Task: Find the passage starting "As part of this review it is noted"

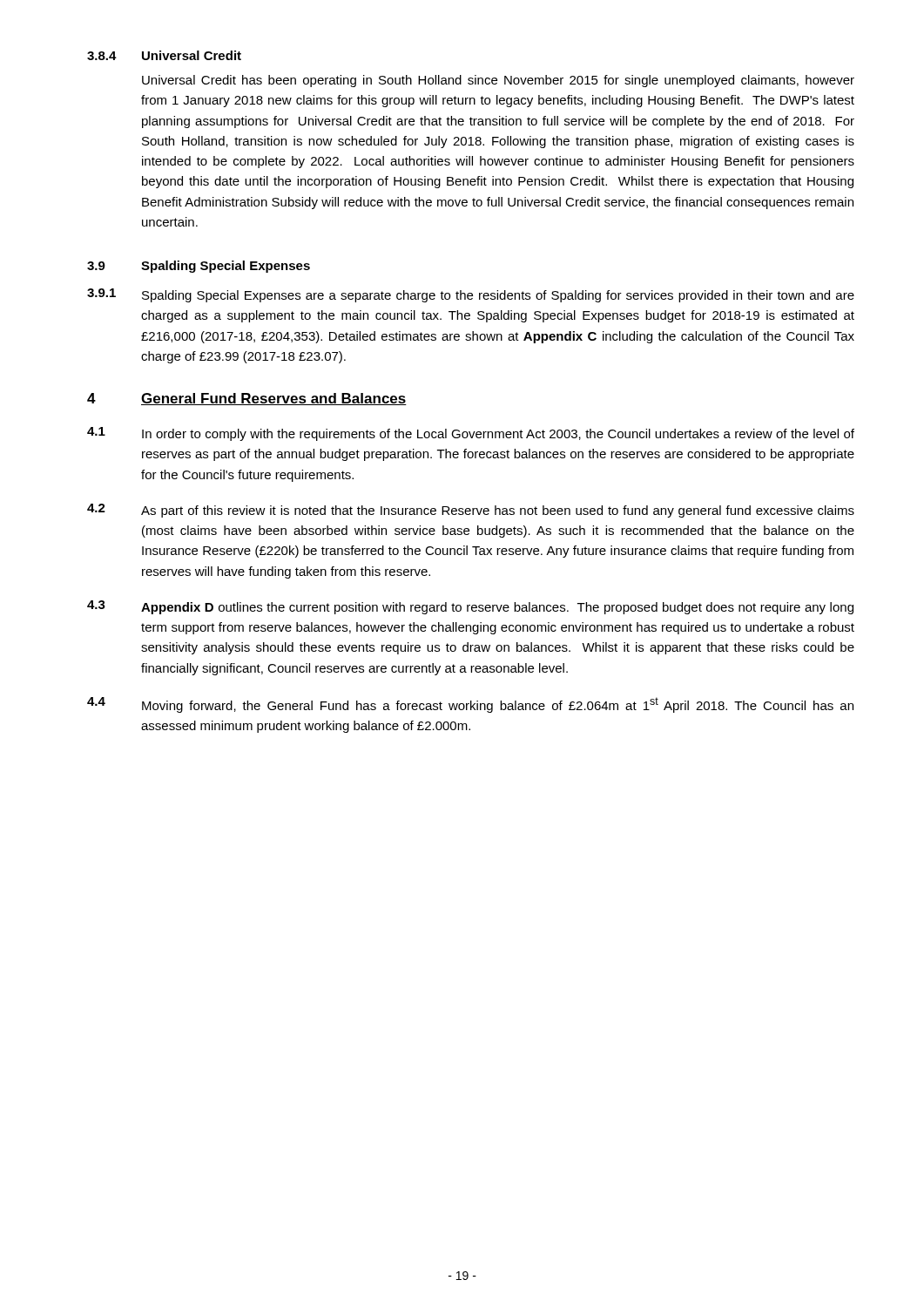Action: [x=498, y=540]
